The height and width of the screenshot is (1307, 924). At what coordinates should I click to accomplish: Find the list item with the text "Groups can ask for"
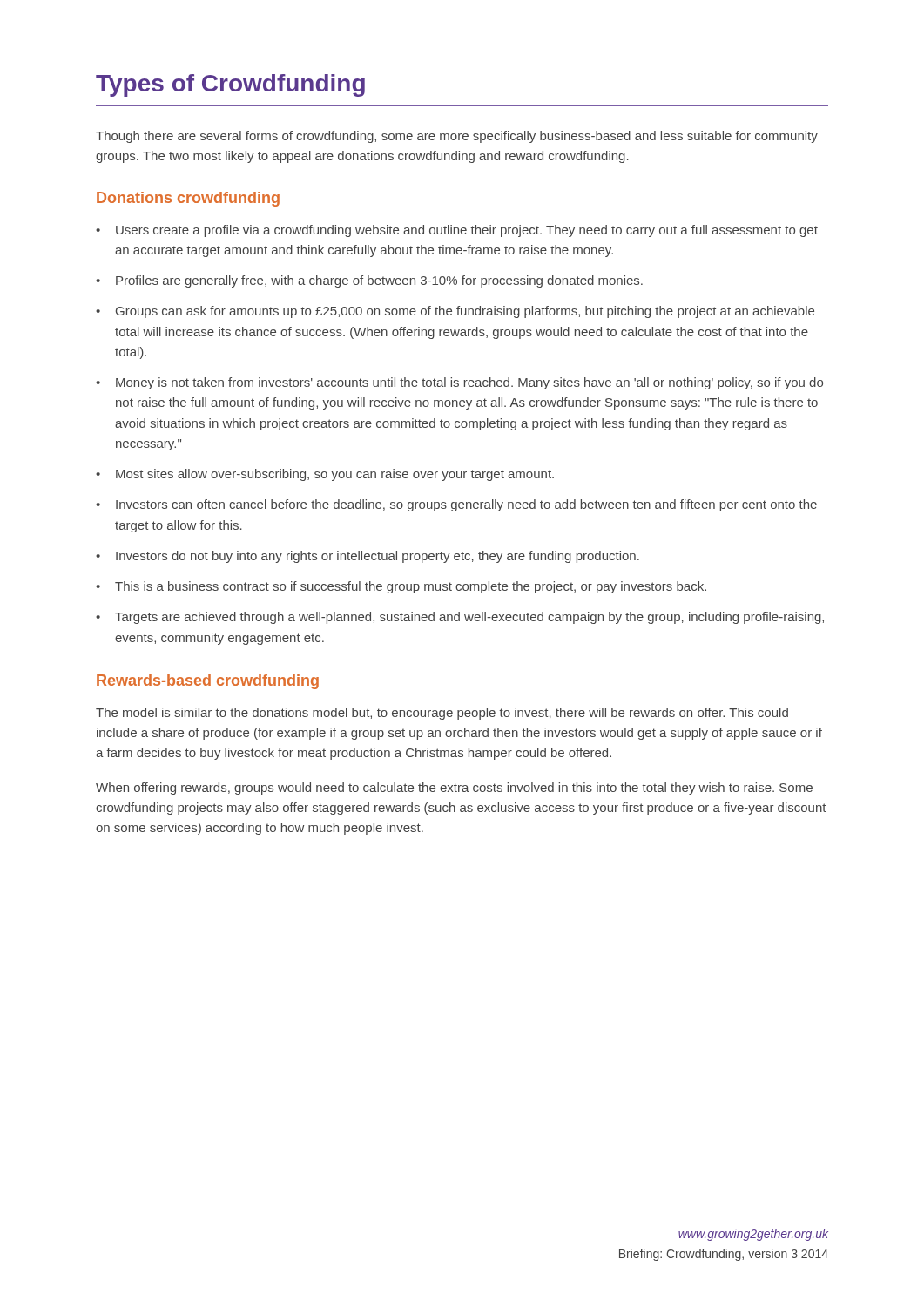(x=465, y=331)
